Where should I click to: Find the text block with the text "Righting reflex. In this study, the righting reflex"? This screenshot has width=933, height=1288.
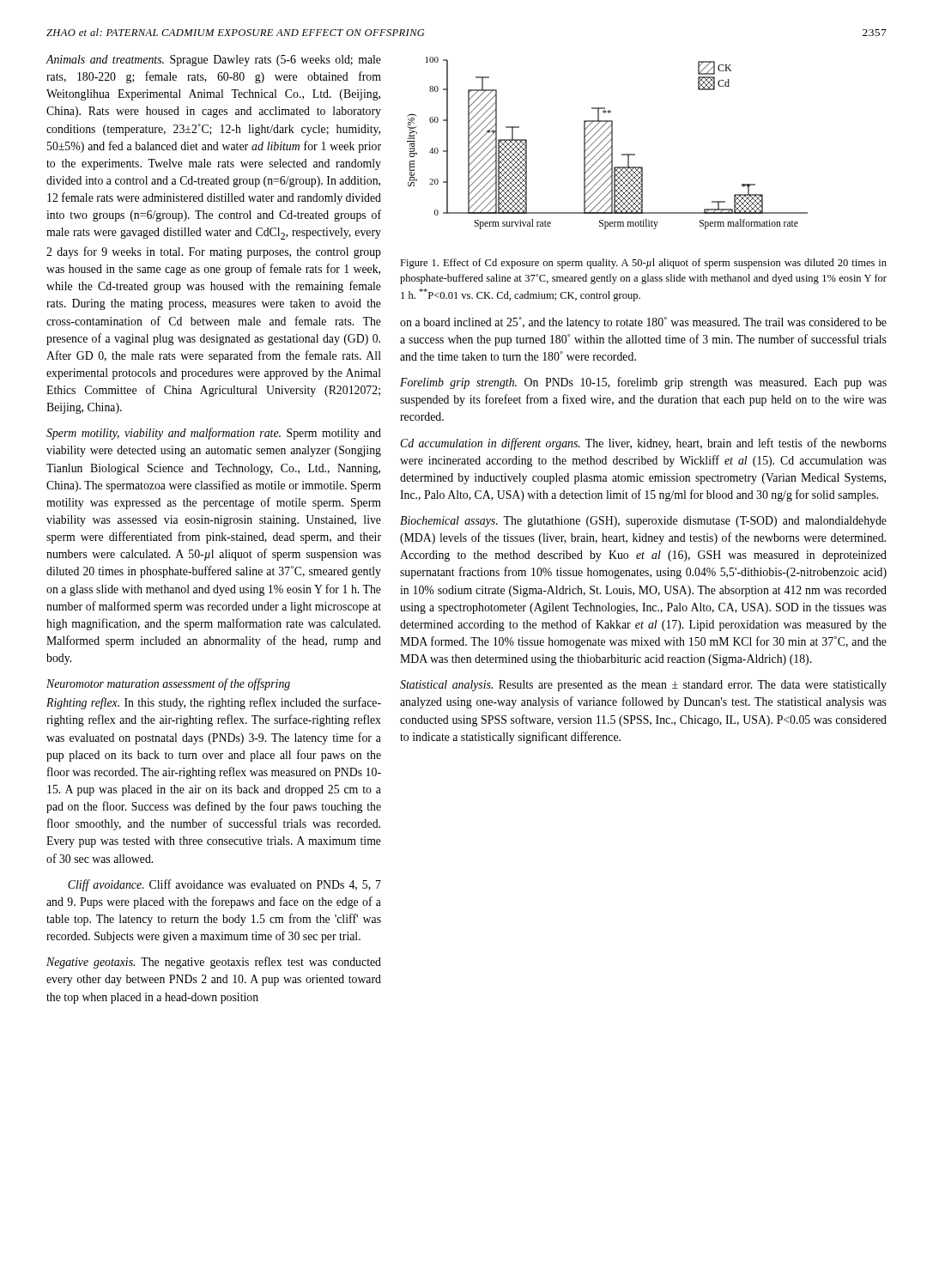pos(214,781)
